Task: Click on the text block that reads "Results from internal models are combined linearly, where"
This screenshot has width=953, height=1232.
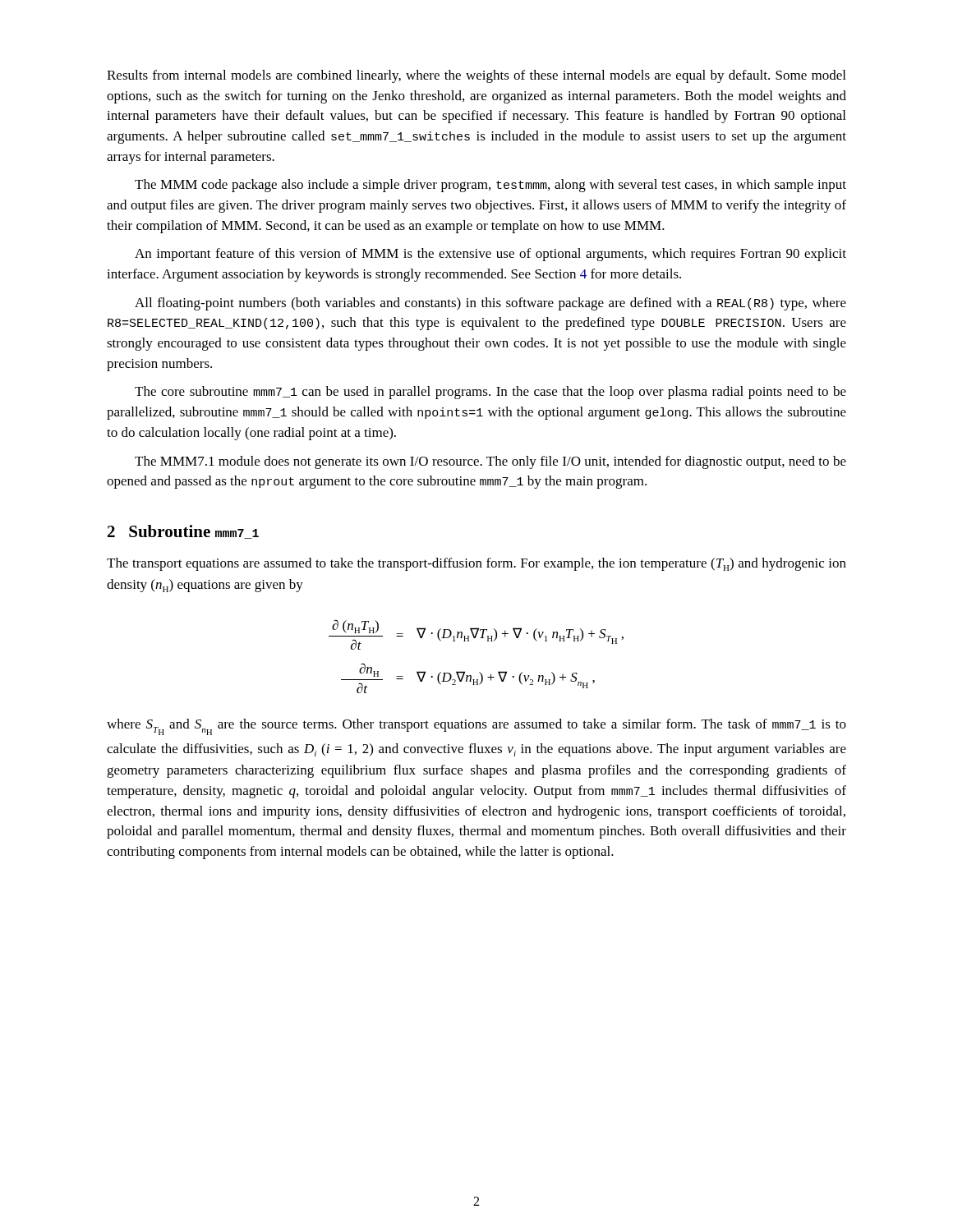Action: coord(476,116)
